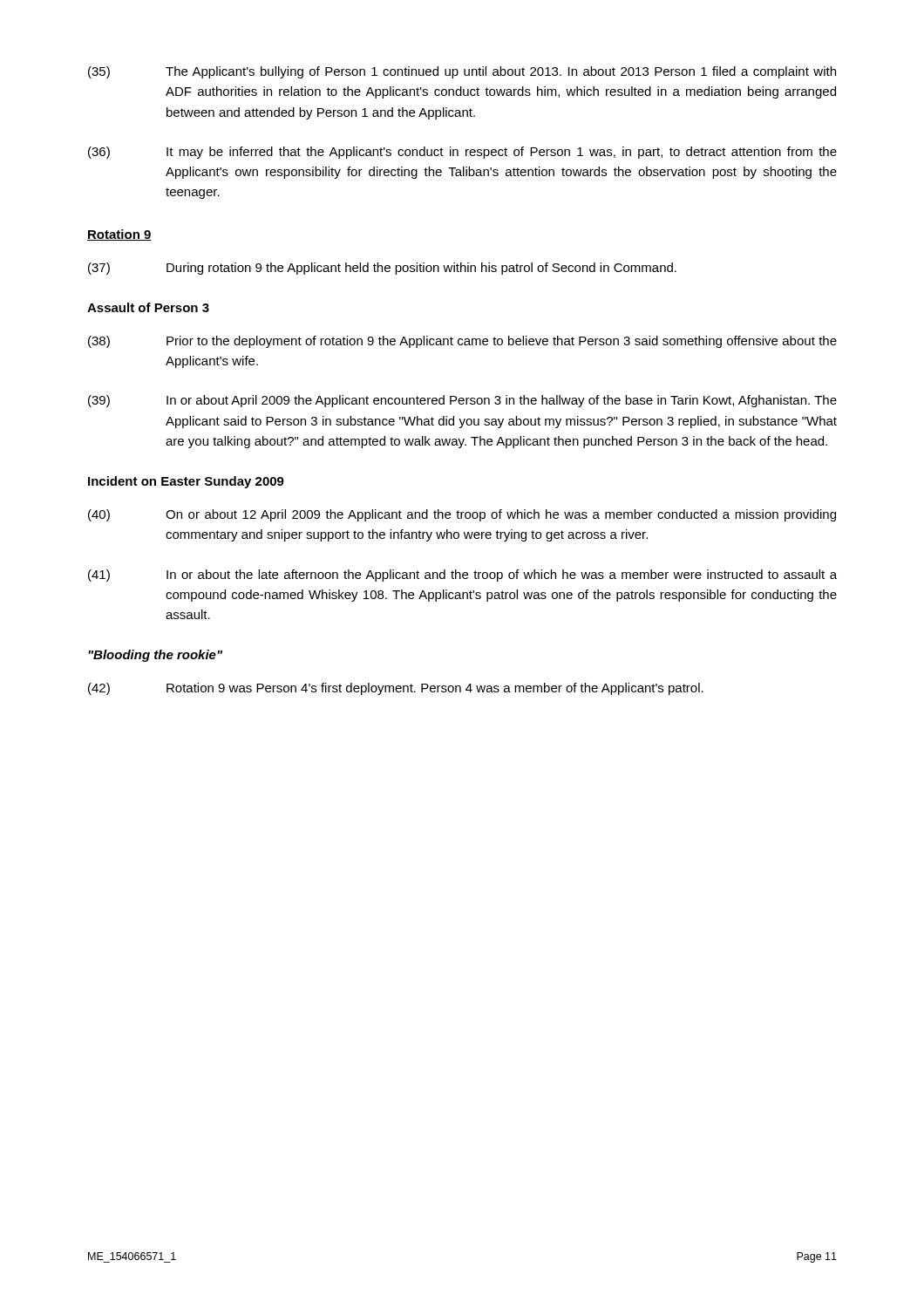Where is the passage that starts "(39) In or about April"?
Image resolution: width=924 pixels, height=1308 pixels.
click(x=462, y=420)
